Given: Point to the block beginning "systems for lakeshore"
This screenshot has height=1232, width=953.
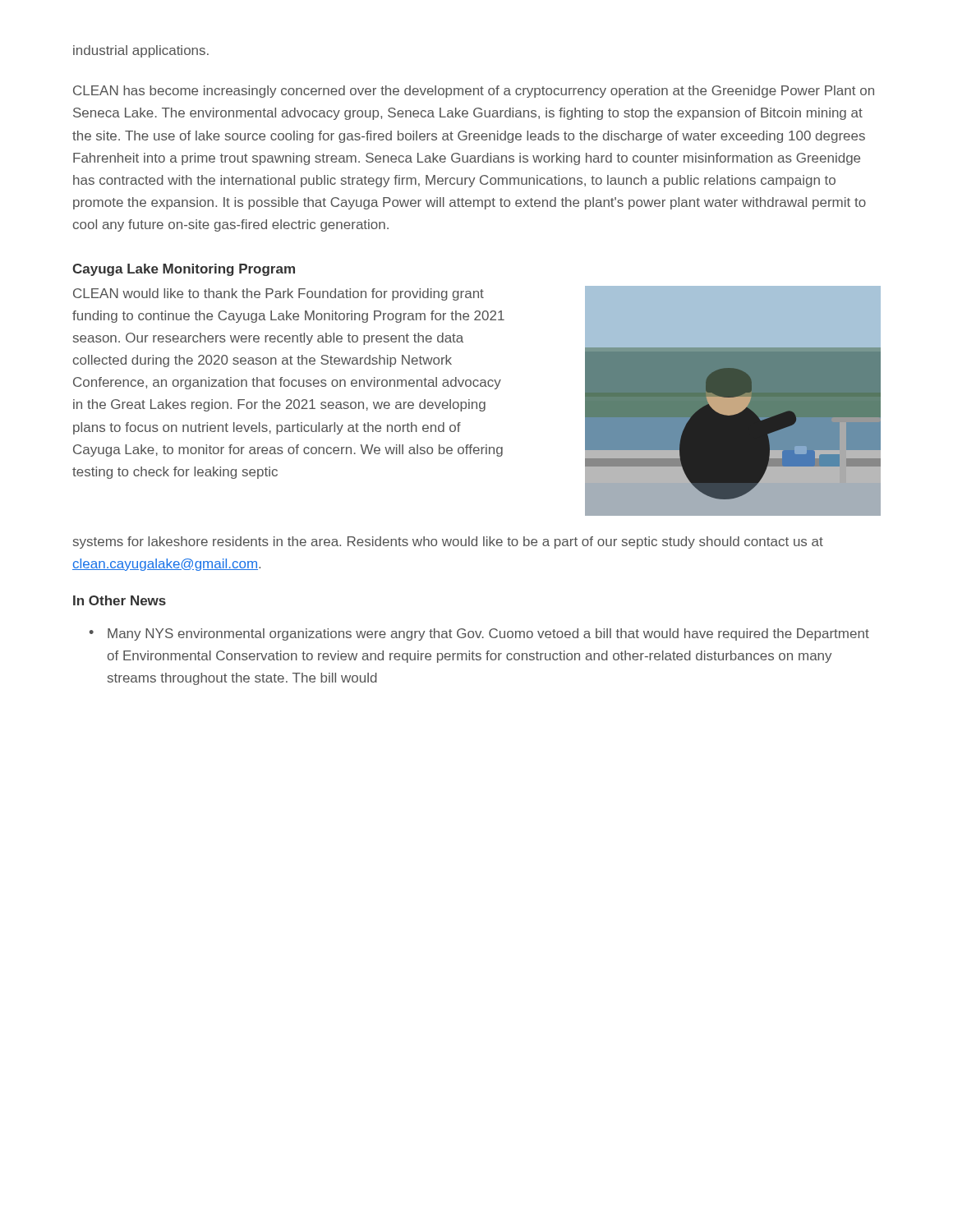Looking at the screenshot, I should pos(448,552).
